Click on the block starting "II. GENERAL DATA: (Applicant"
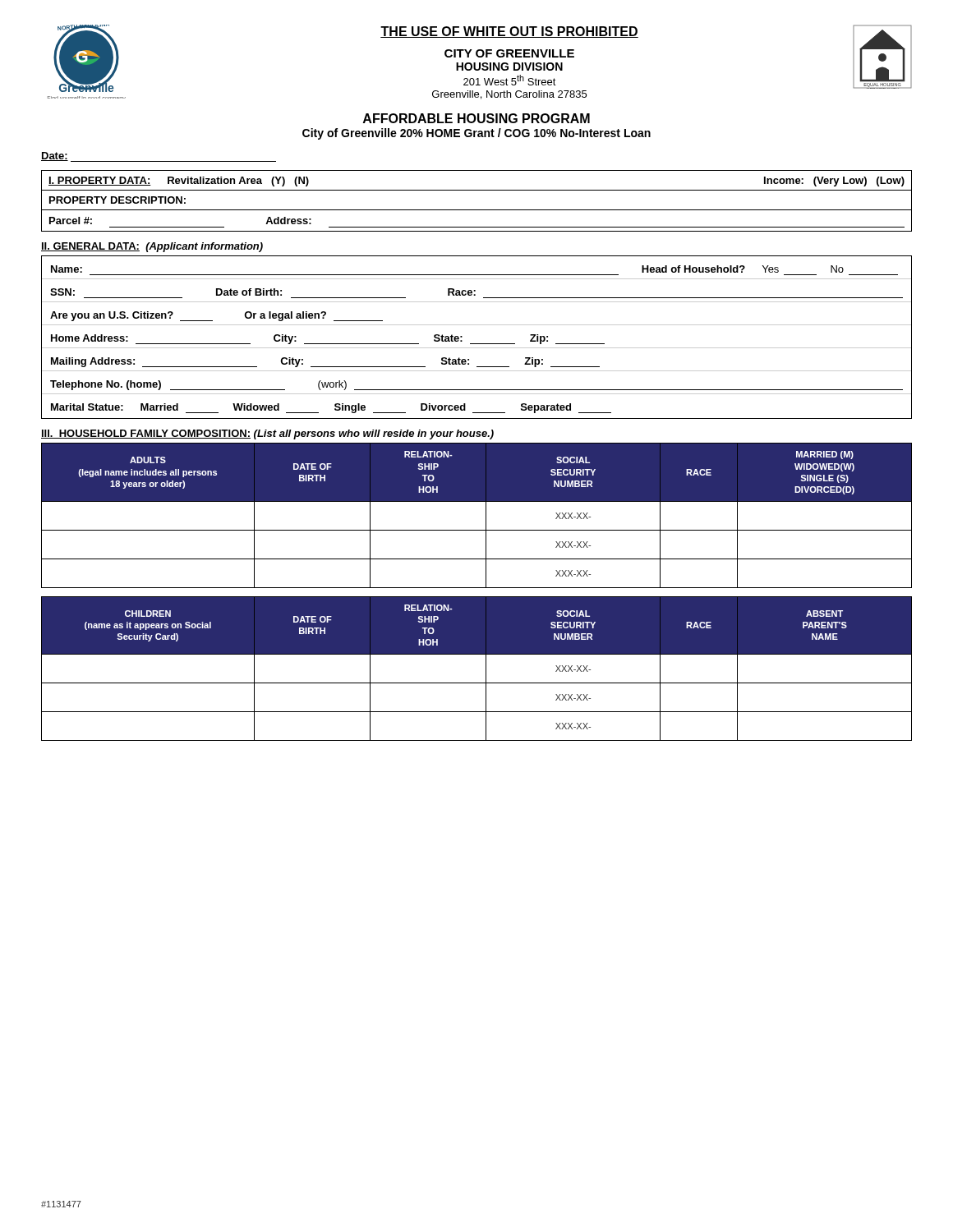953x1232 pixels. point(152,246)
